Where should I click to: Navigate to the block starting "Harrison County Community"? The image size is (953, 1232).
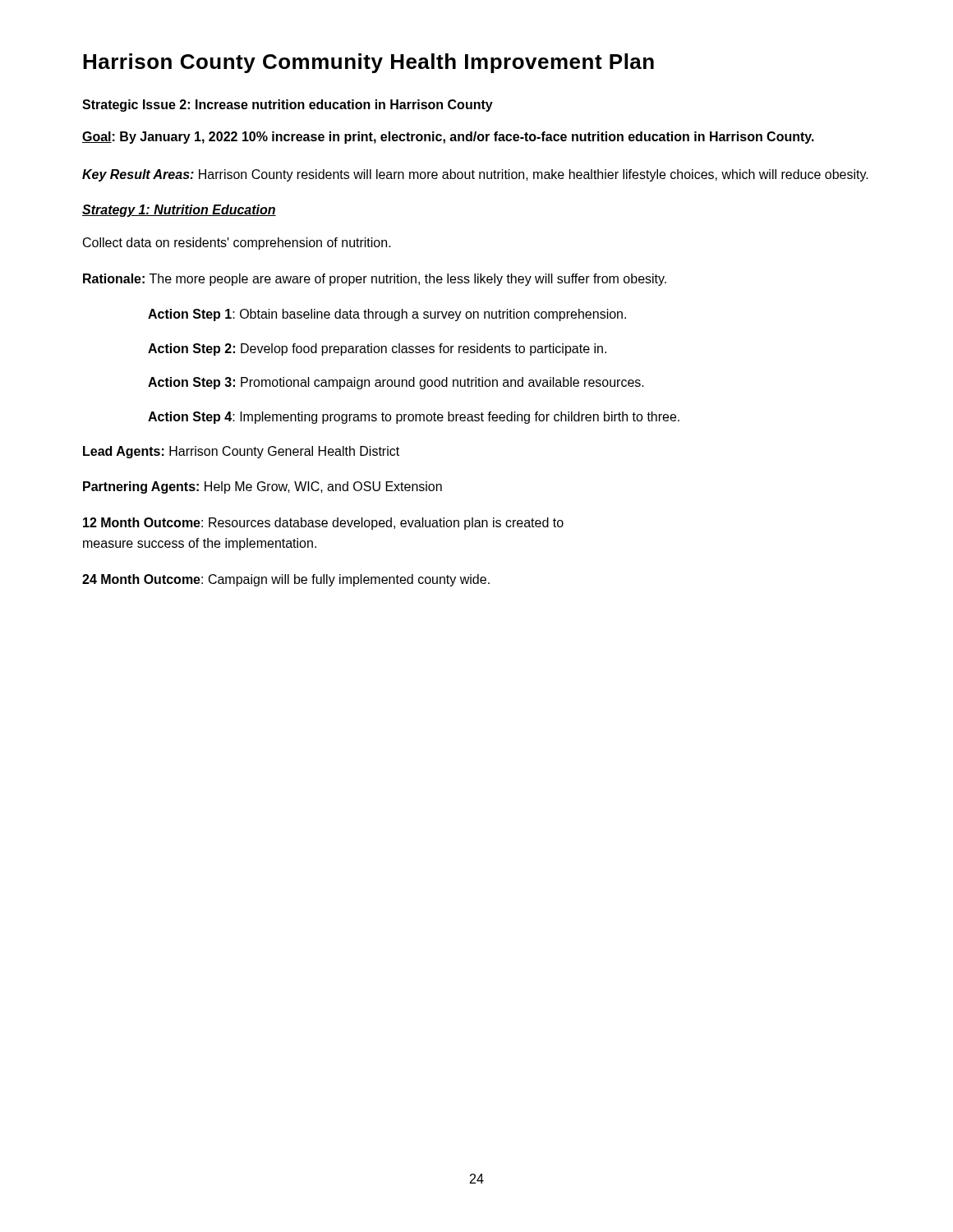click(x=369, y=62)
